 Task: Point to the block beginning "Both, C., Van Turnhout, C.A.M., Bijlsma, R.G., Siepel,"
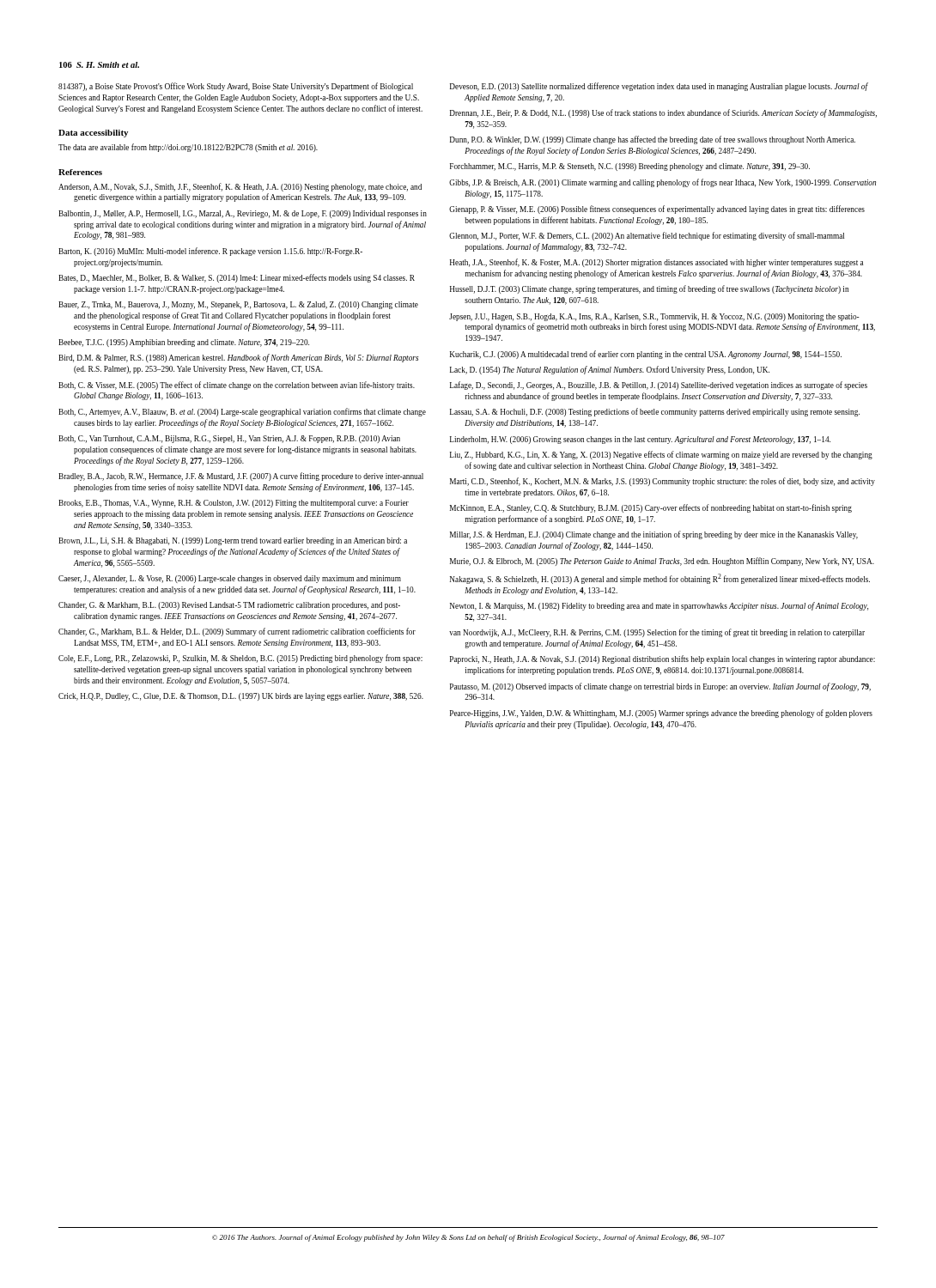(x=238, y=450)
